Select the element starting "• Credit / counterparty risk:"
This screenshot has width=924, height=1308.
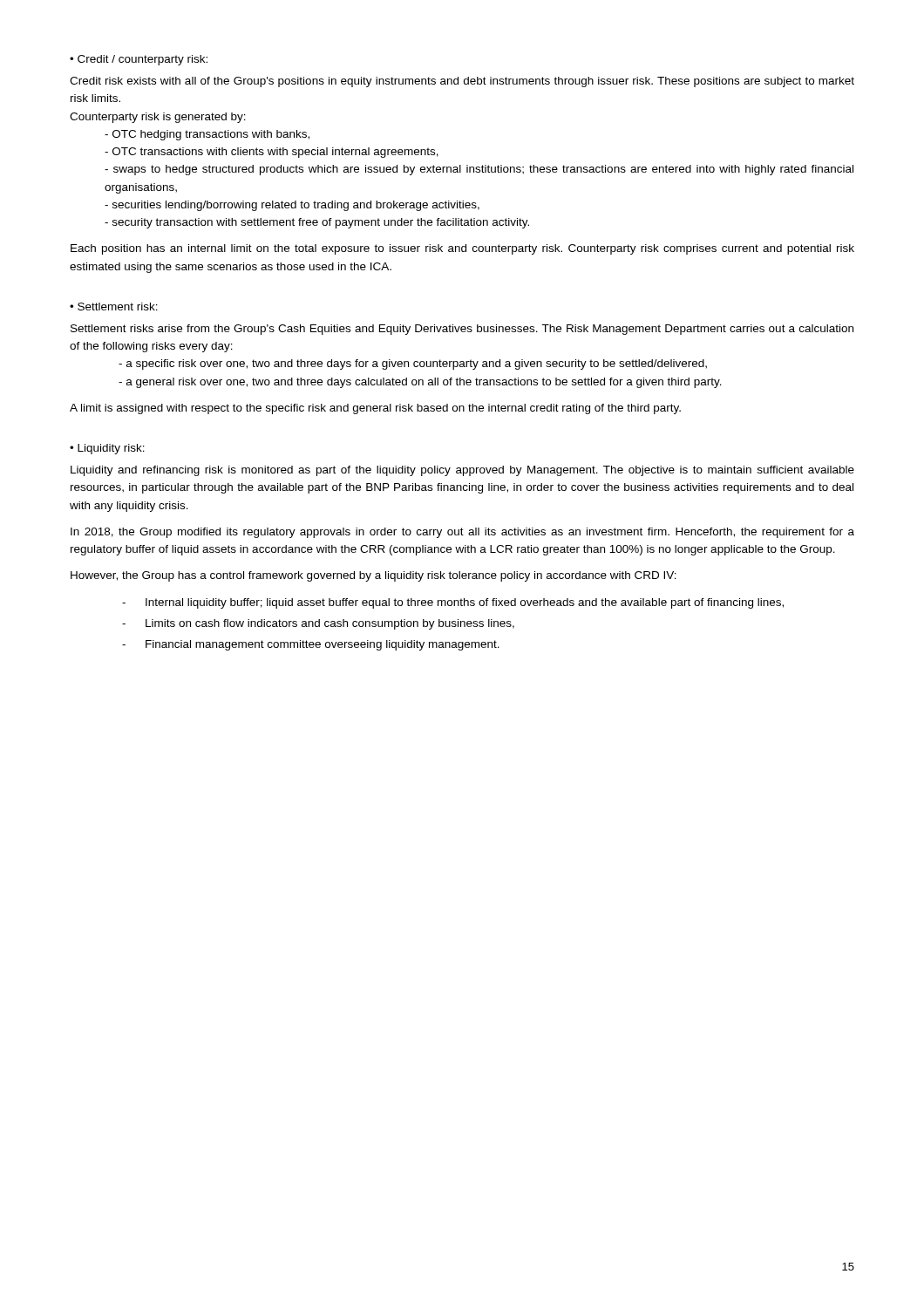139,59
